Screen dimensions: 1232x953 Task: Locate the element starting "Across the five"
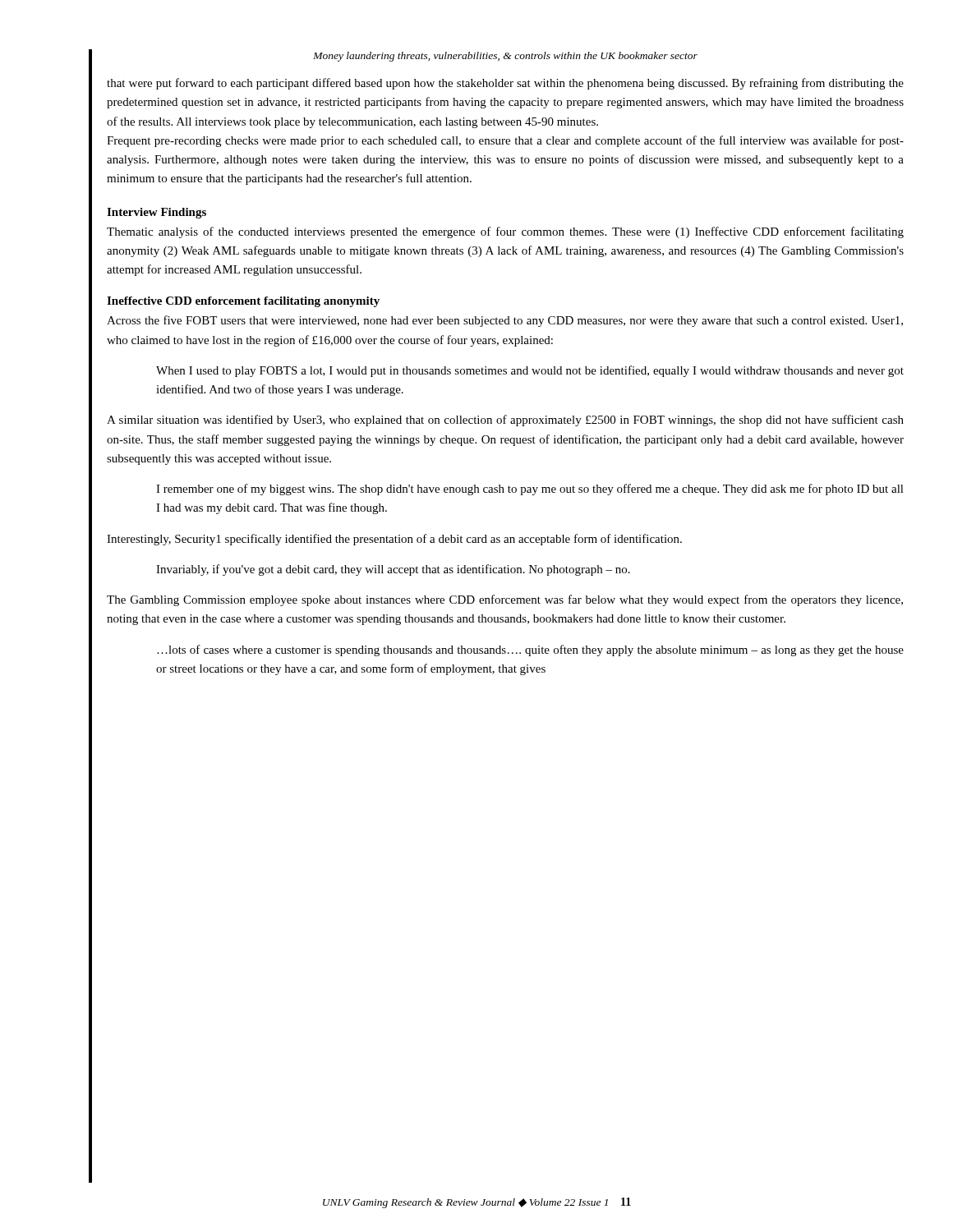[x=505, y=331]
